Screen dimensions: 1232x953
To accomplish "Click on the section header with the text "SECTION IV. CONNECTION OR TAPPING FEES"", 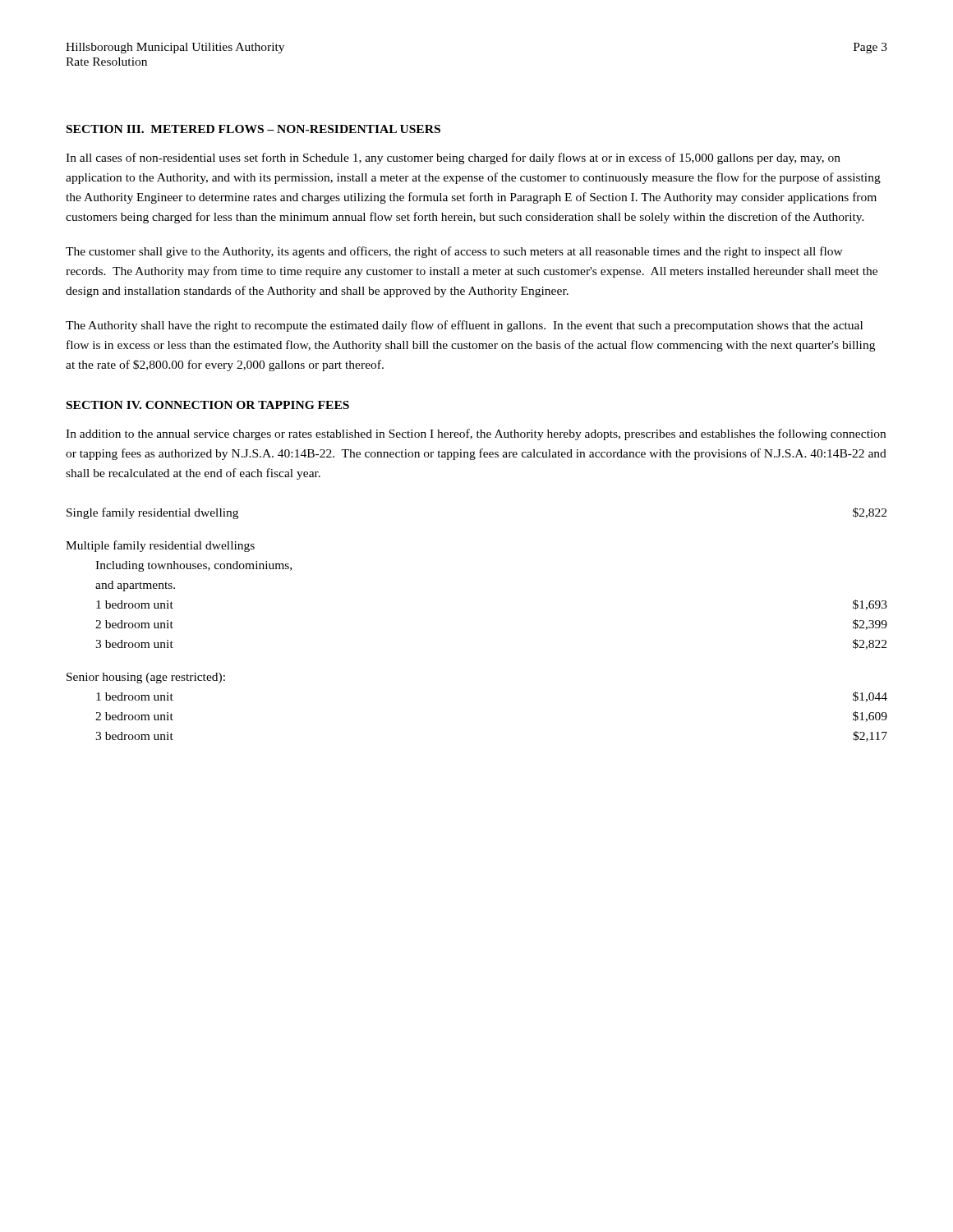I will 208,405.
